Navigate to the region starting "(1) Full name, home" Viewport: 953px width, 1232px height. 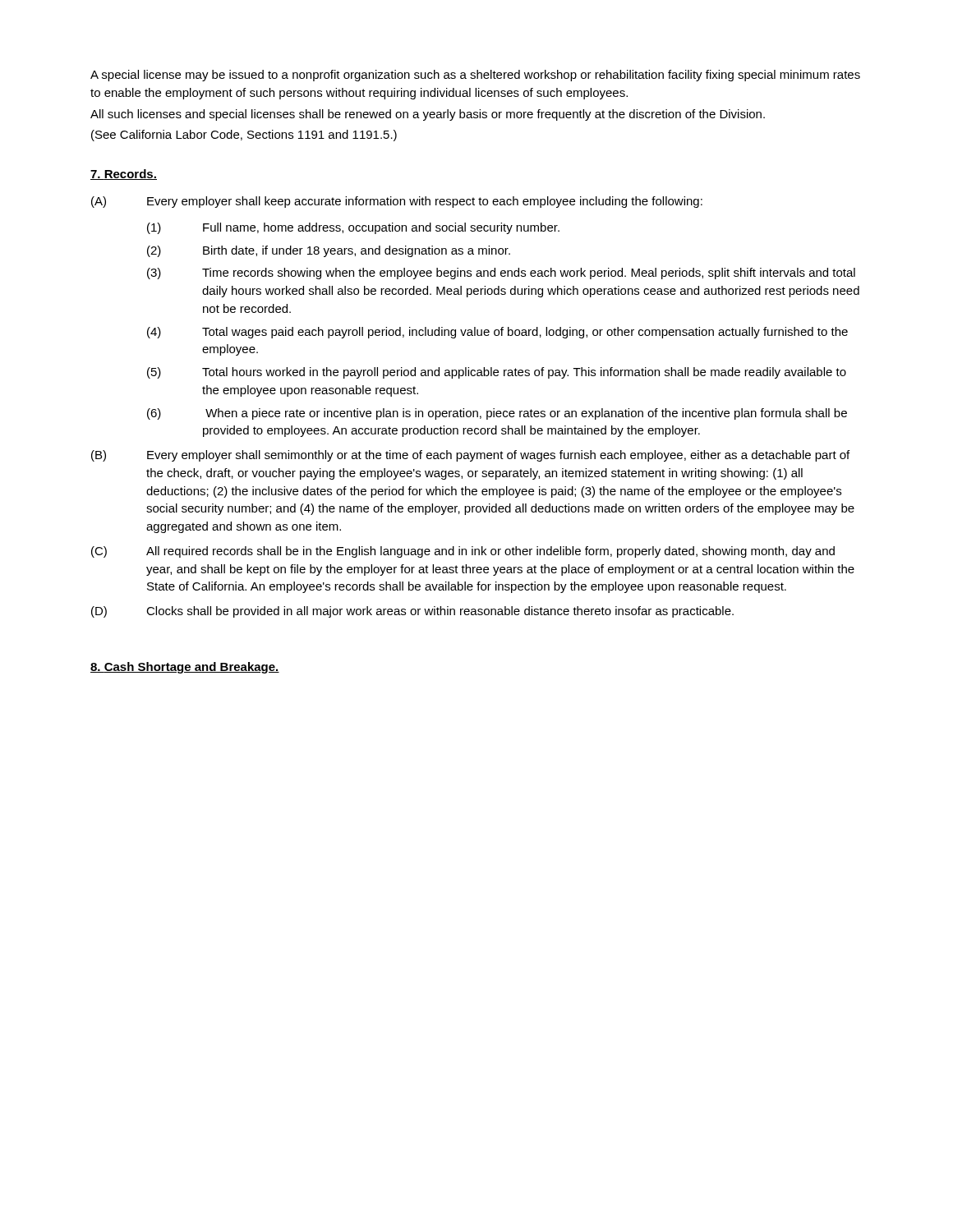[x=504, y=227]
